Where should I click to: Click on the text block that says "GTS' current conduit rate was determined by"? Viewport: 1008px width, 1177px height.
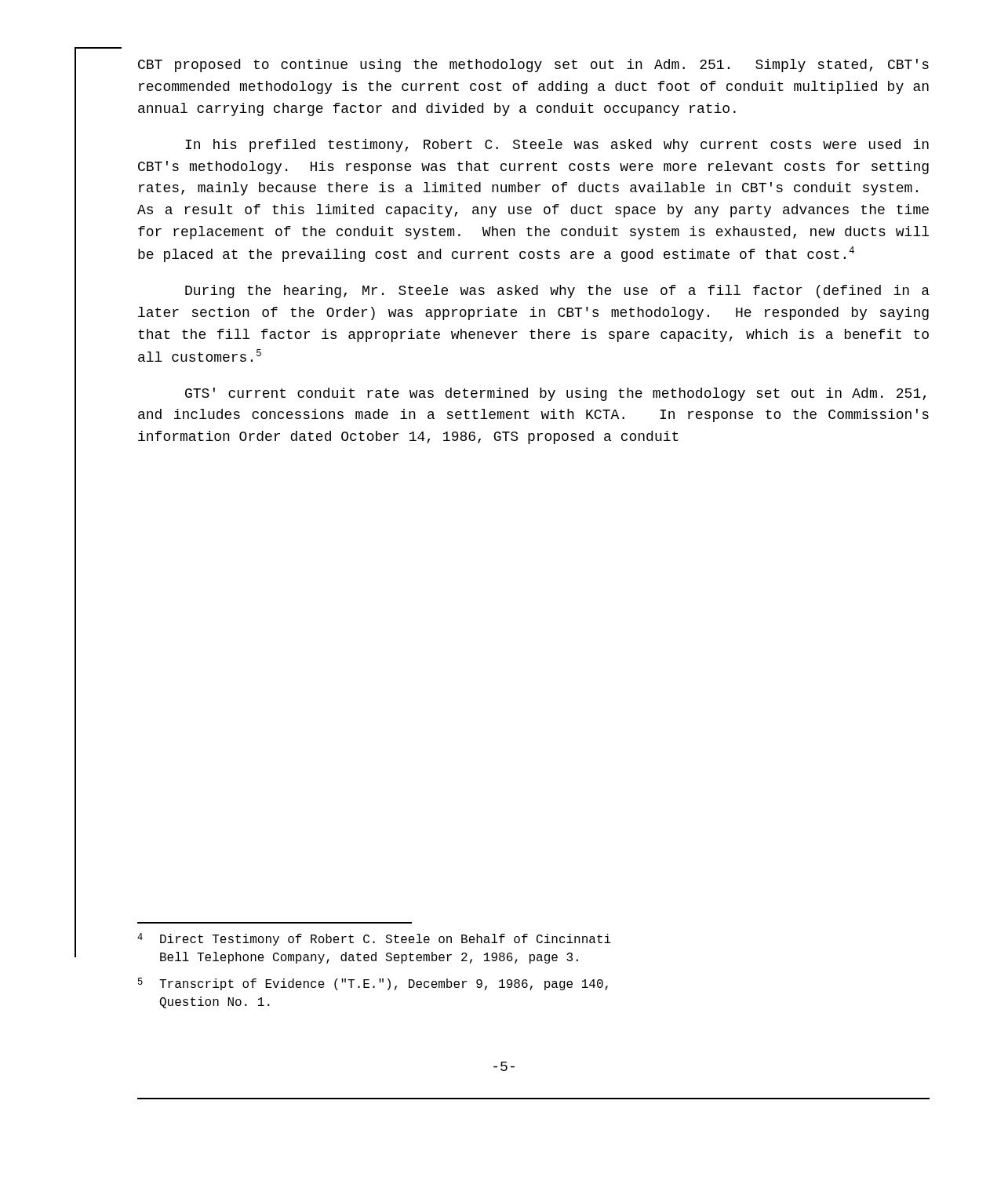(533, 415)
